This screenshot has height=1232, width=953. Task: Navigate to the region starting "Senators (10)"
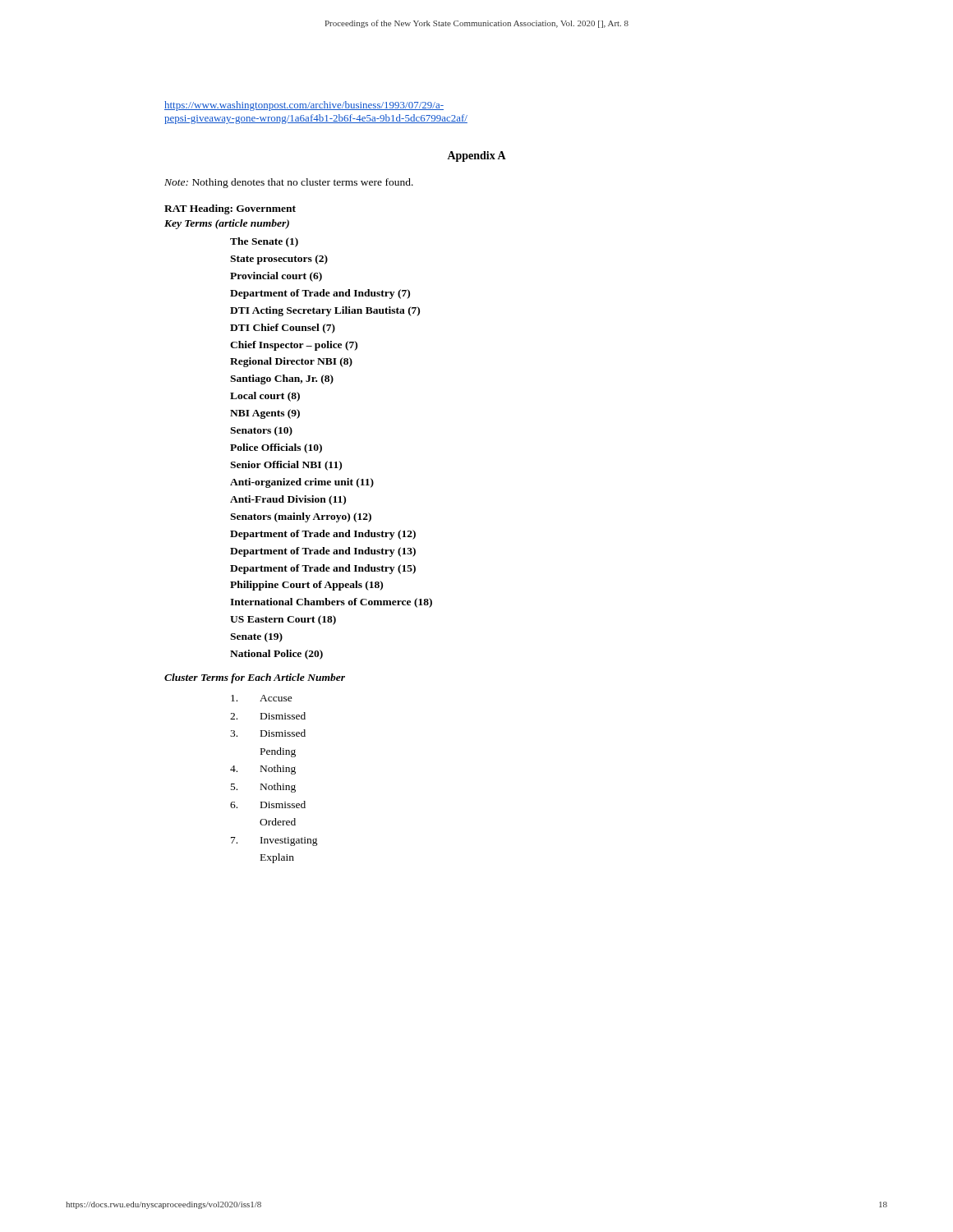click(261, 430)
